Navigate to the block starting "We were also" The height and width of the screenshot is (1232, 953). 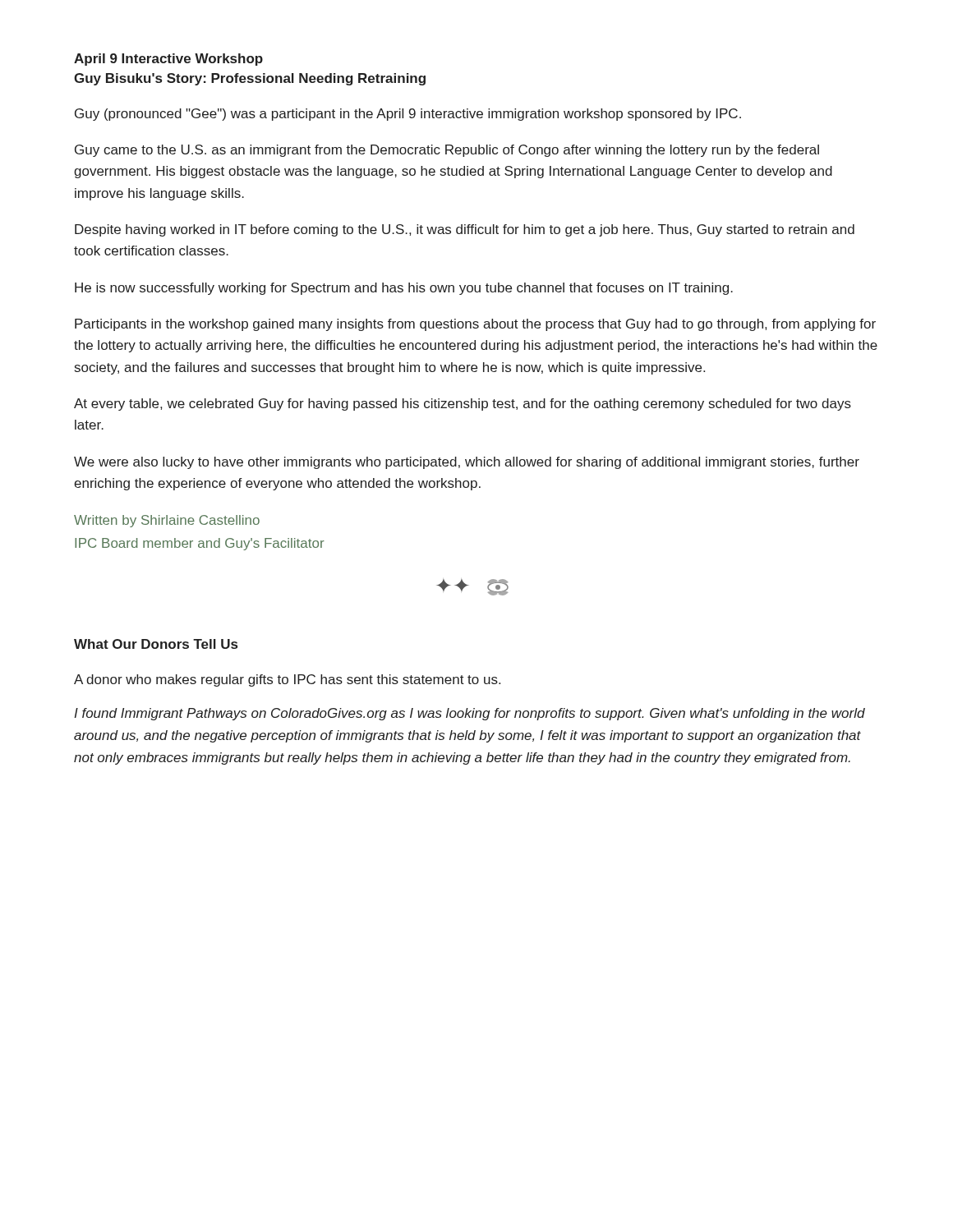[x=467, y=473]
